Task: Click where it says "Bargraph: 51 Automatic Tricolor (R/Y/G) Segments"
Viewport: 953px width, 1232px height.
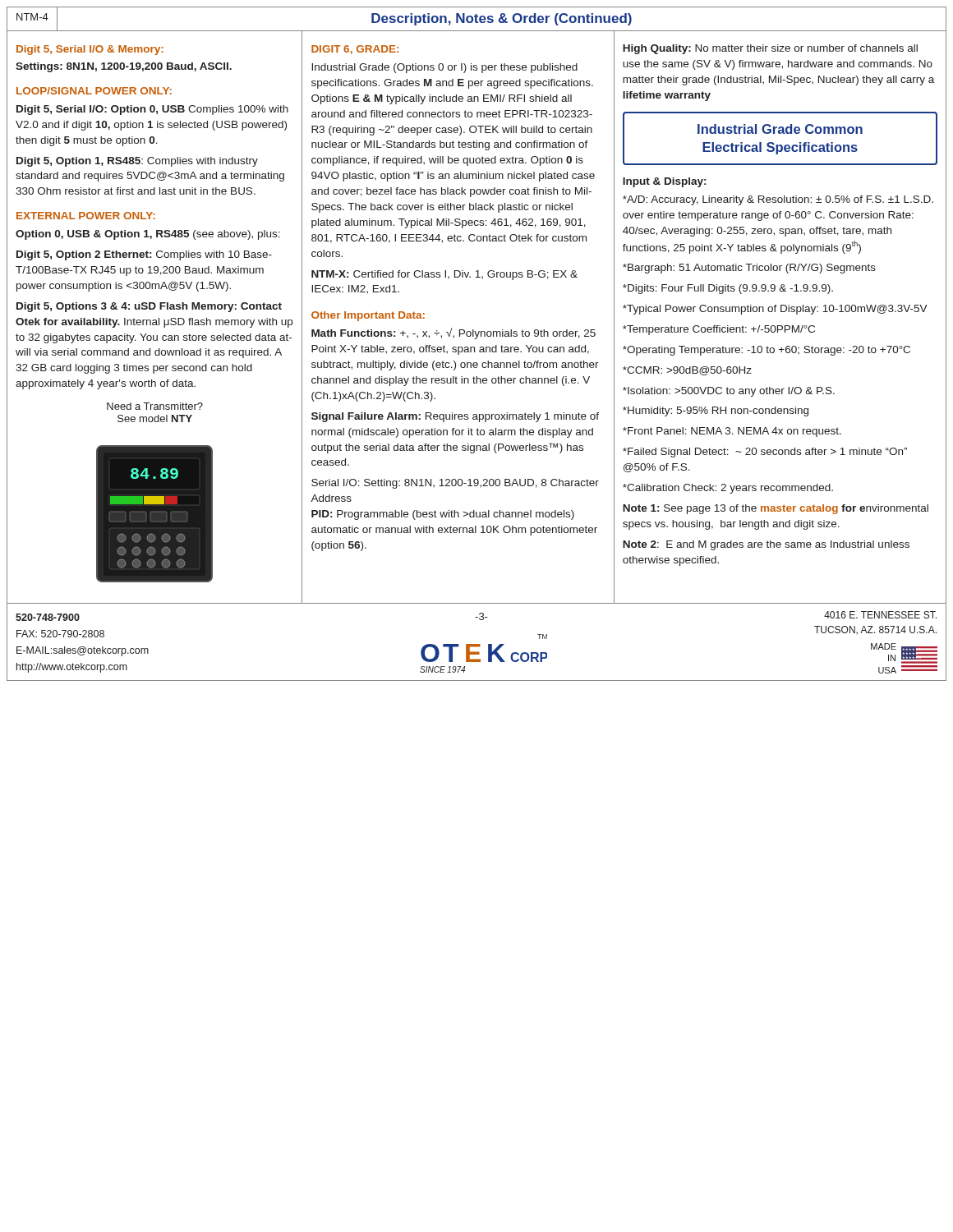Action: (749, 267)
